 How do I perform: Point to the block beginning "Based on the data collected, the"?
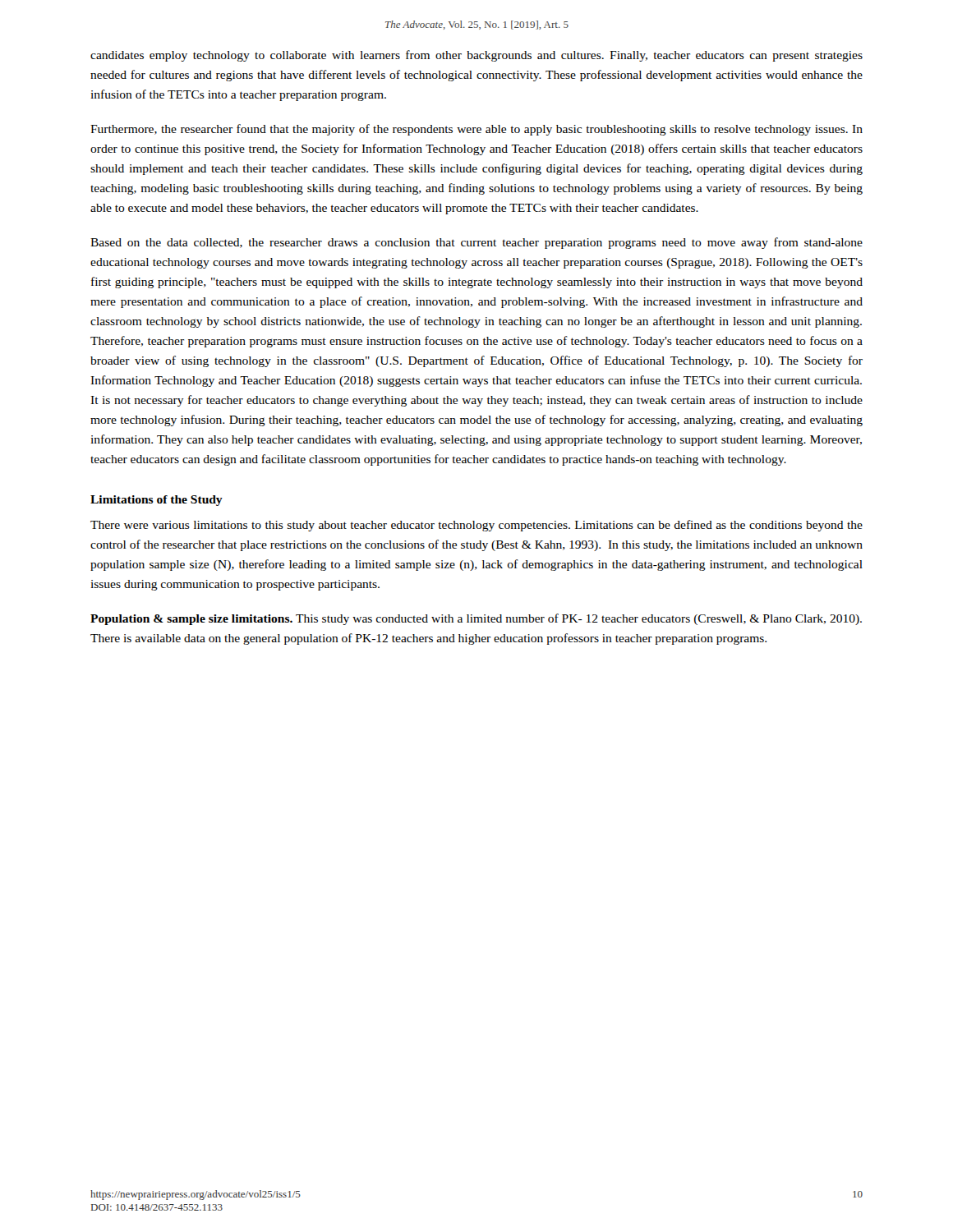476,351
